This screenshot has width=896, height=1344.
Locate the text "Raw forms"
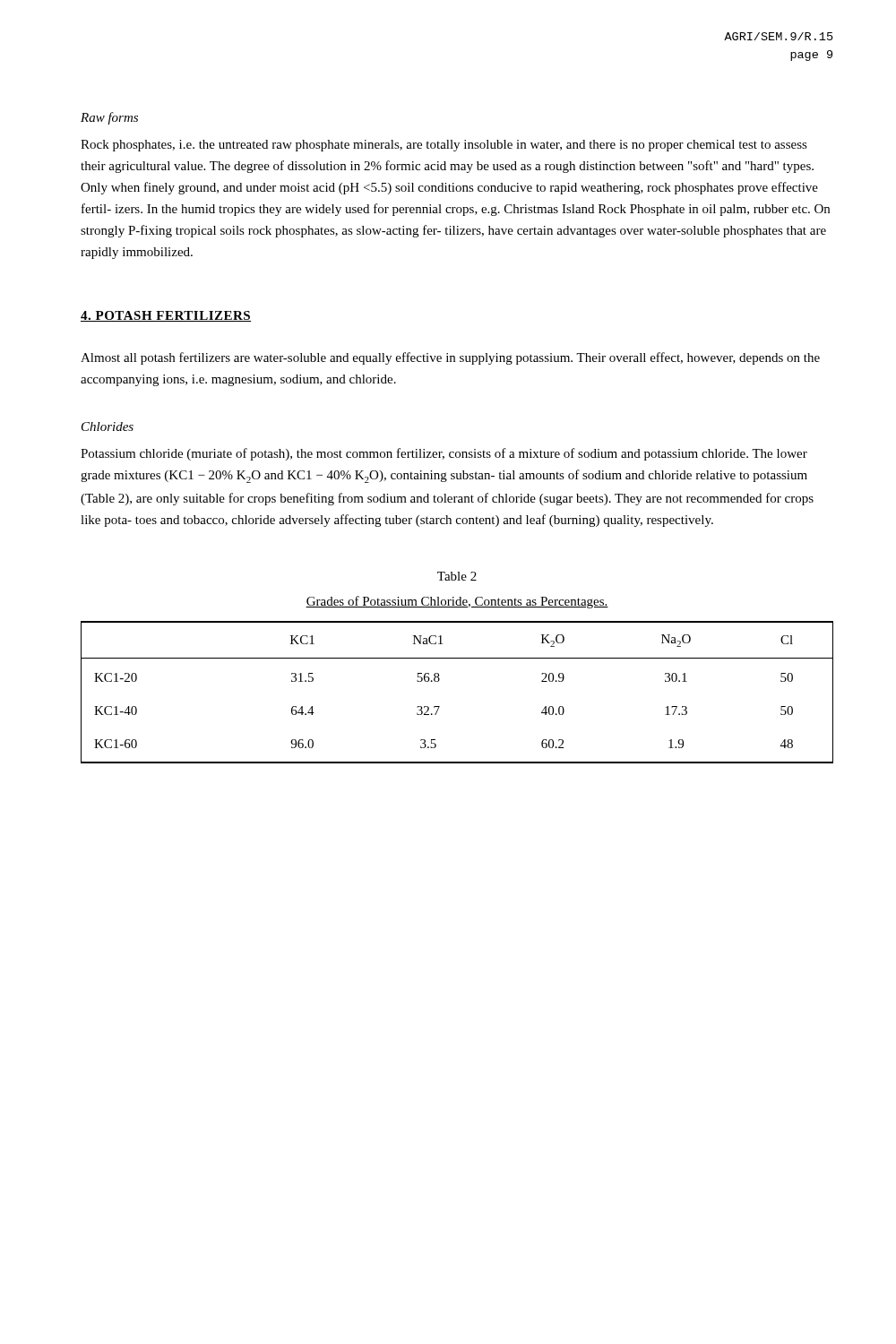(x=110, y=117)
